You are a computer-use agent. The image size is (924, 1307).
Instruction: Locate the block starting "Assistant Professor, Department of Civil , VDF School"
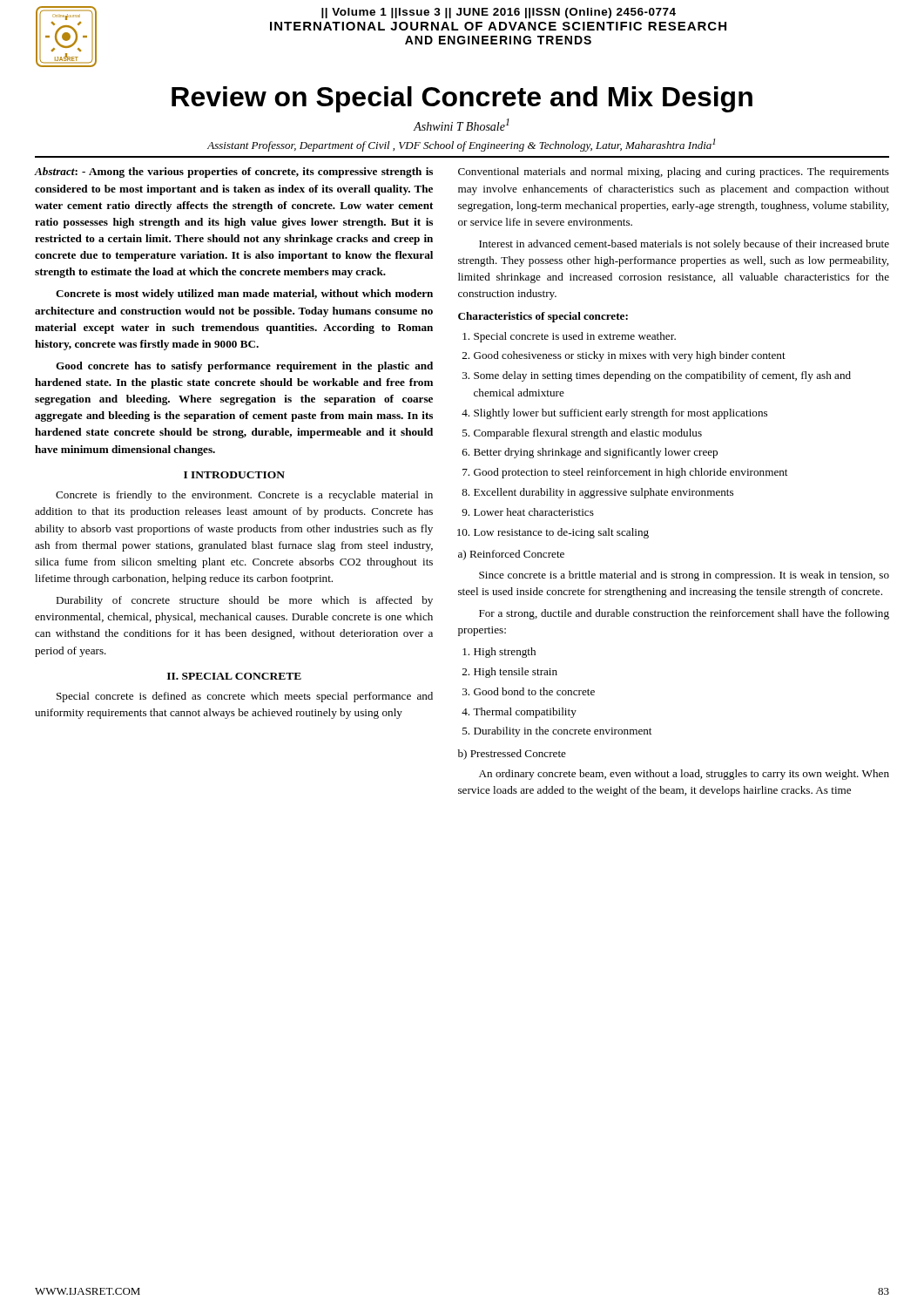coord(462,144)
